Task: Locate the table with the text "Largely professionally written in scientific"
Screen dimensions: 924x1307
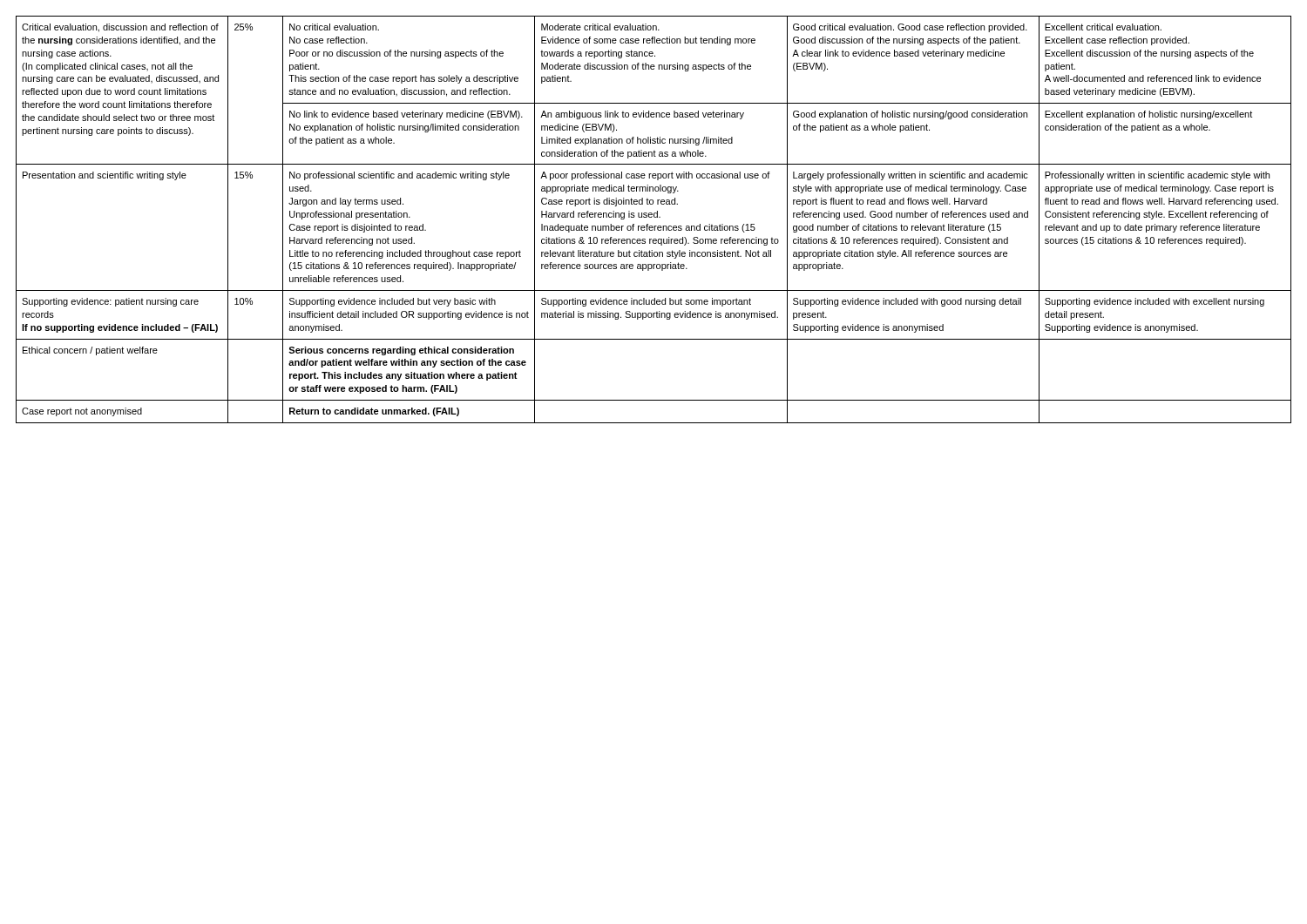Action: pyautogui.click(x=654, y=219)
